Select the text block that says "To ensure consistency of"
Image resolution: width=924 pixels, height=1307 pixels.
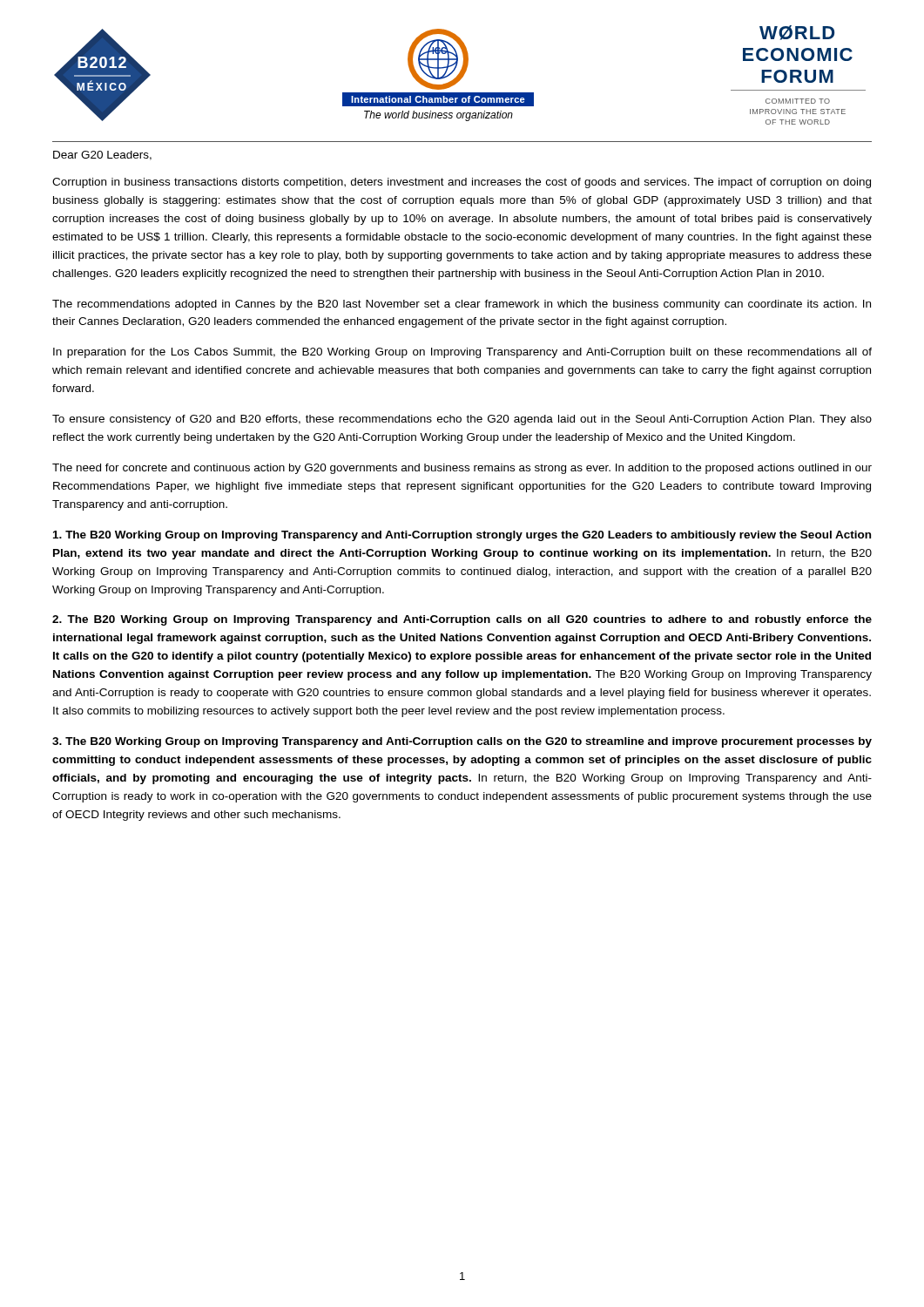coord(462,428)
